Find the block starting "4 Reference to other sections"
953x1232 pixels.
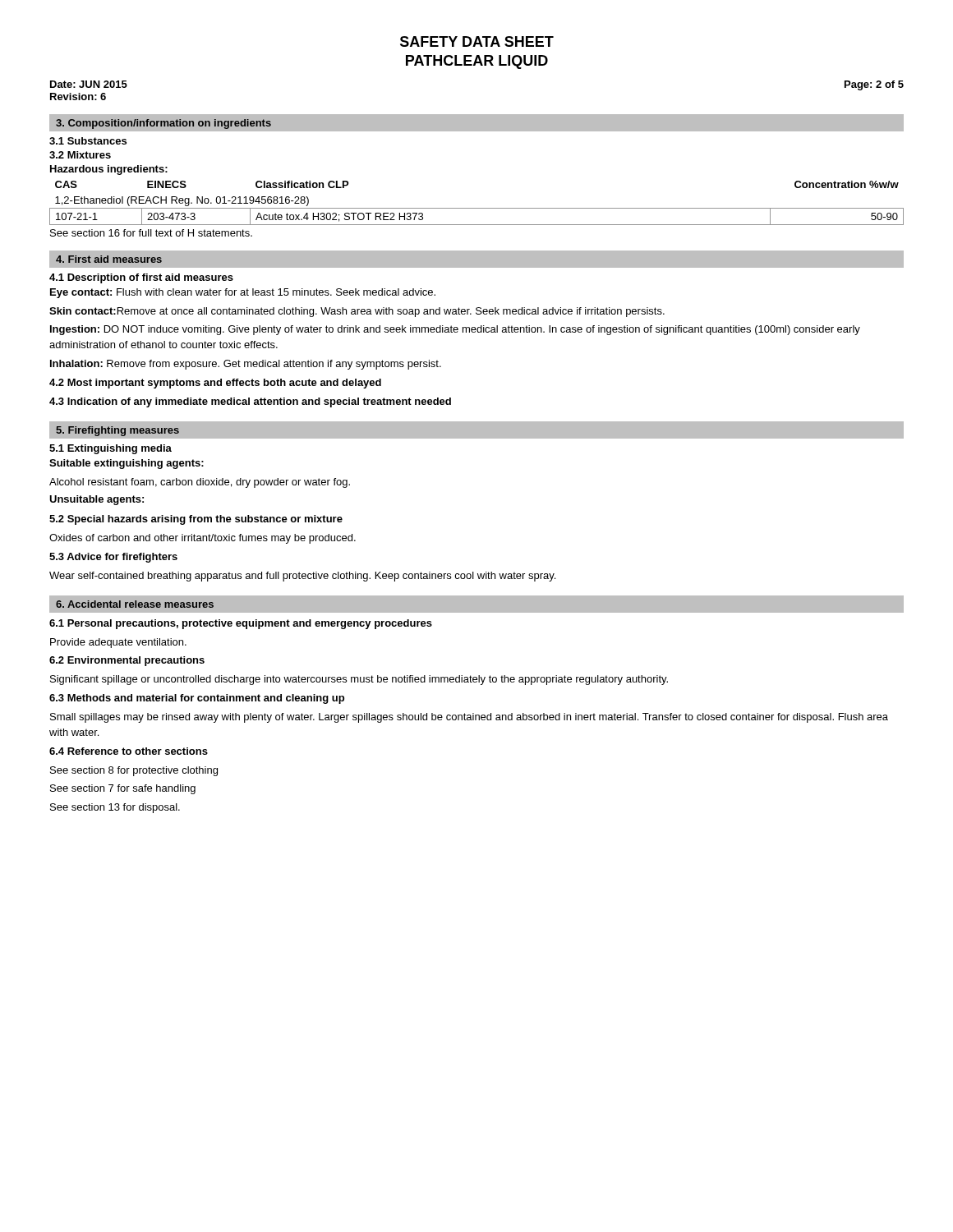click(x=129, y=751)
